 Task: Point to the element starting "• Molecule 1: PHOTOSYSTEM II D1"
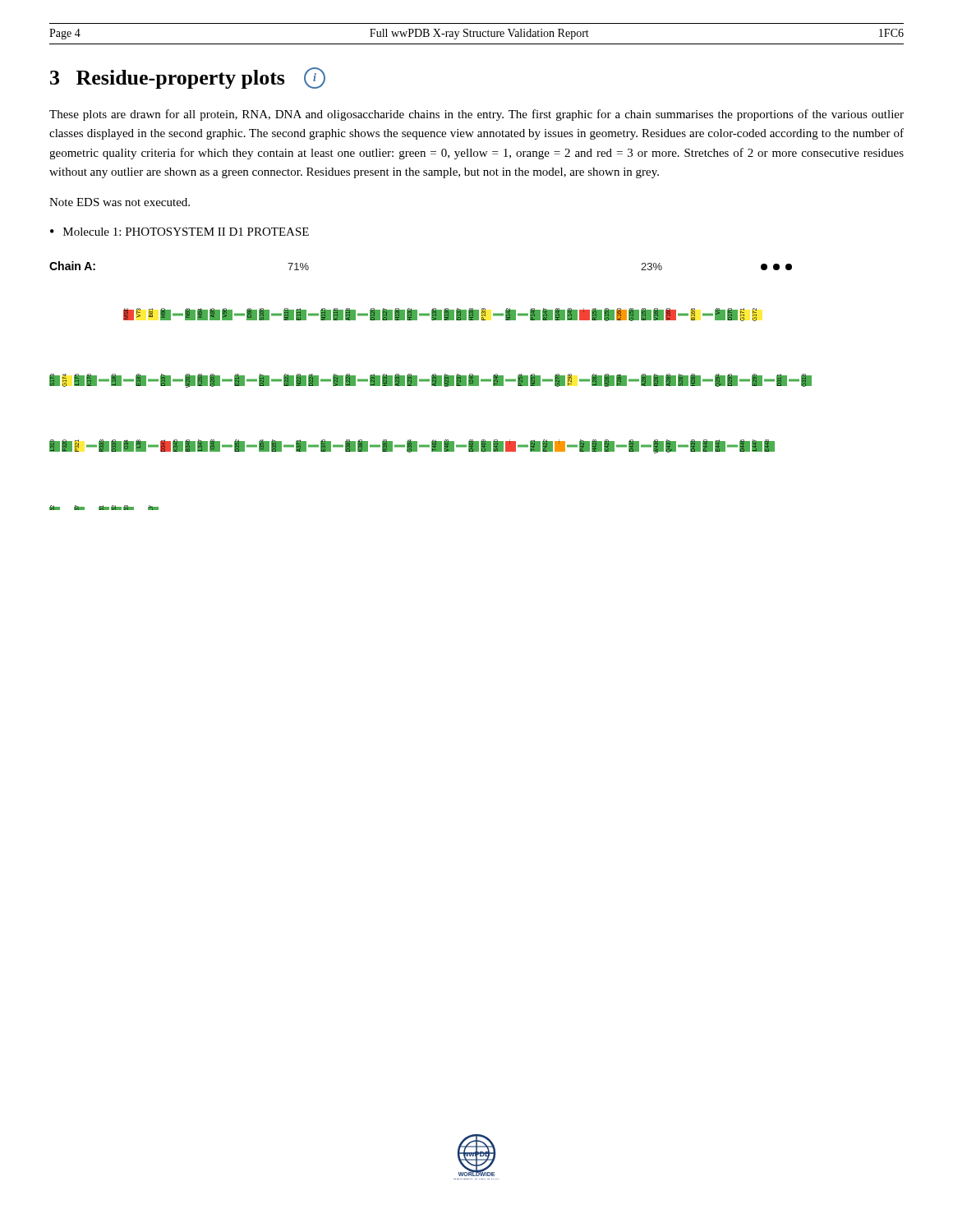(x=179, y=232)
